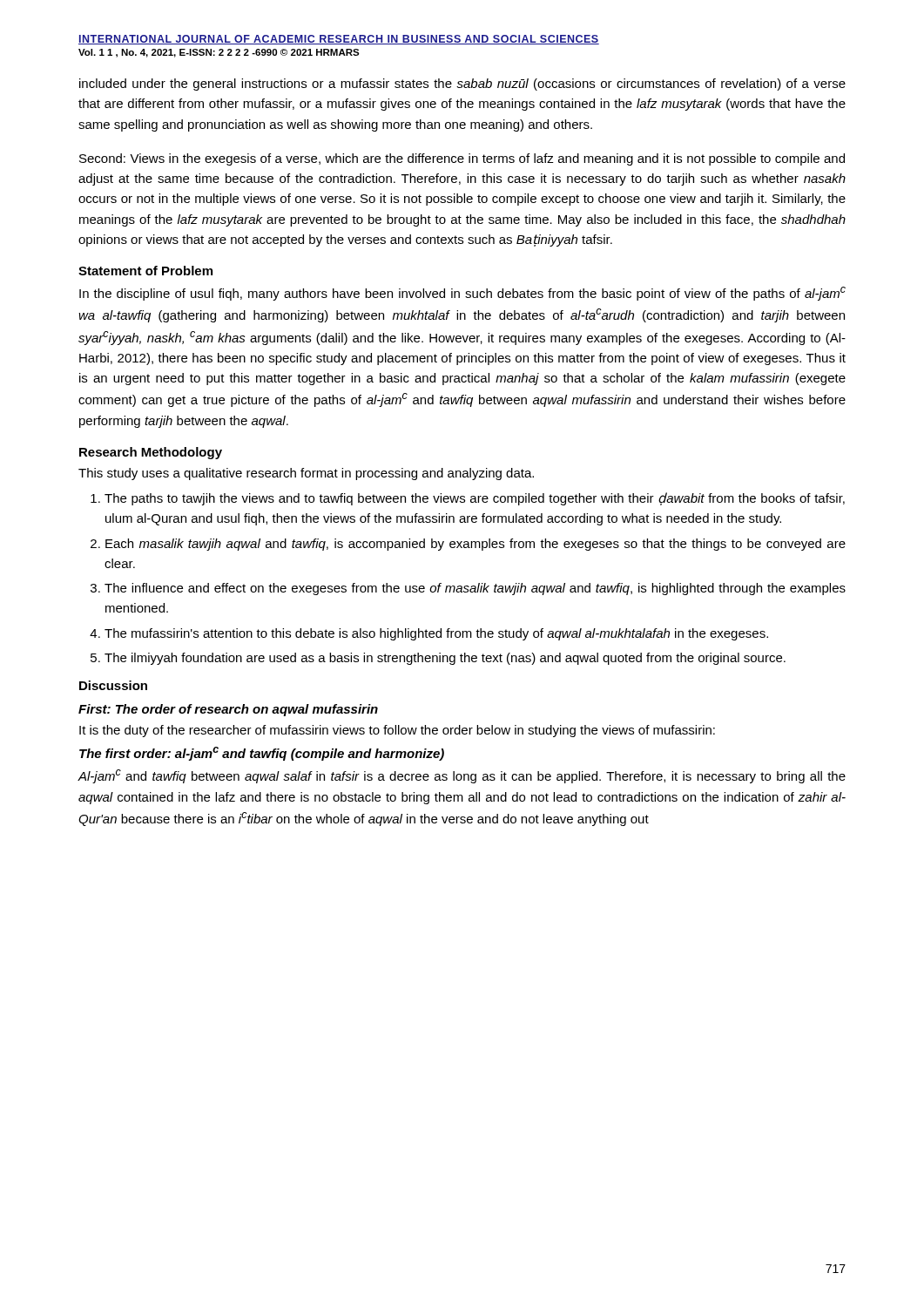This screenshot has height=1307, width=924.
Task: Point to the region starting "Research Methodology"
Action: [x=150, y=452]
